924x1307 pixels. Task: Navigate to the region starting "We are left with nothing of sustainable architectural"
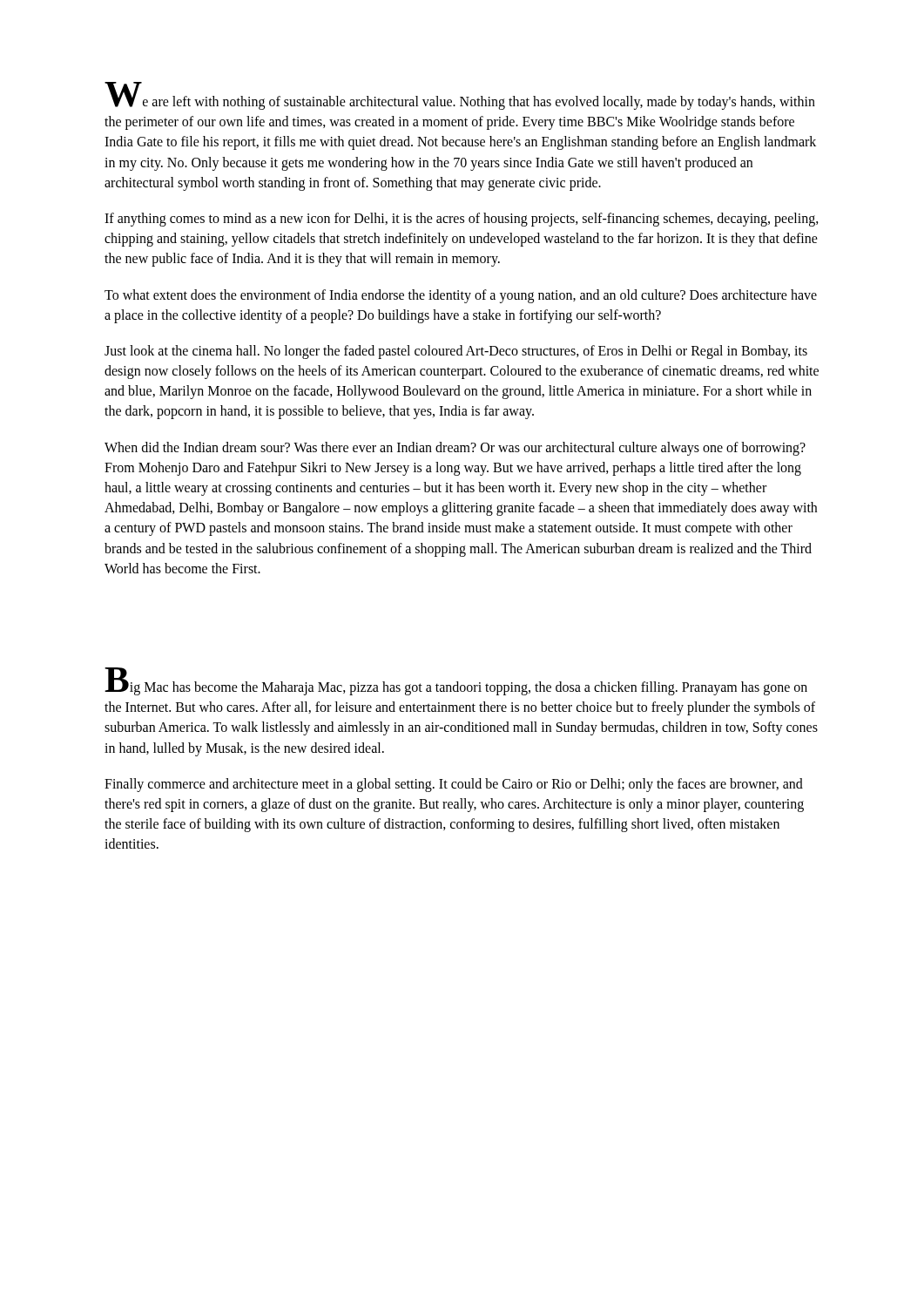tap(460, 134)
